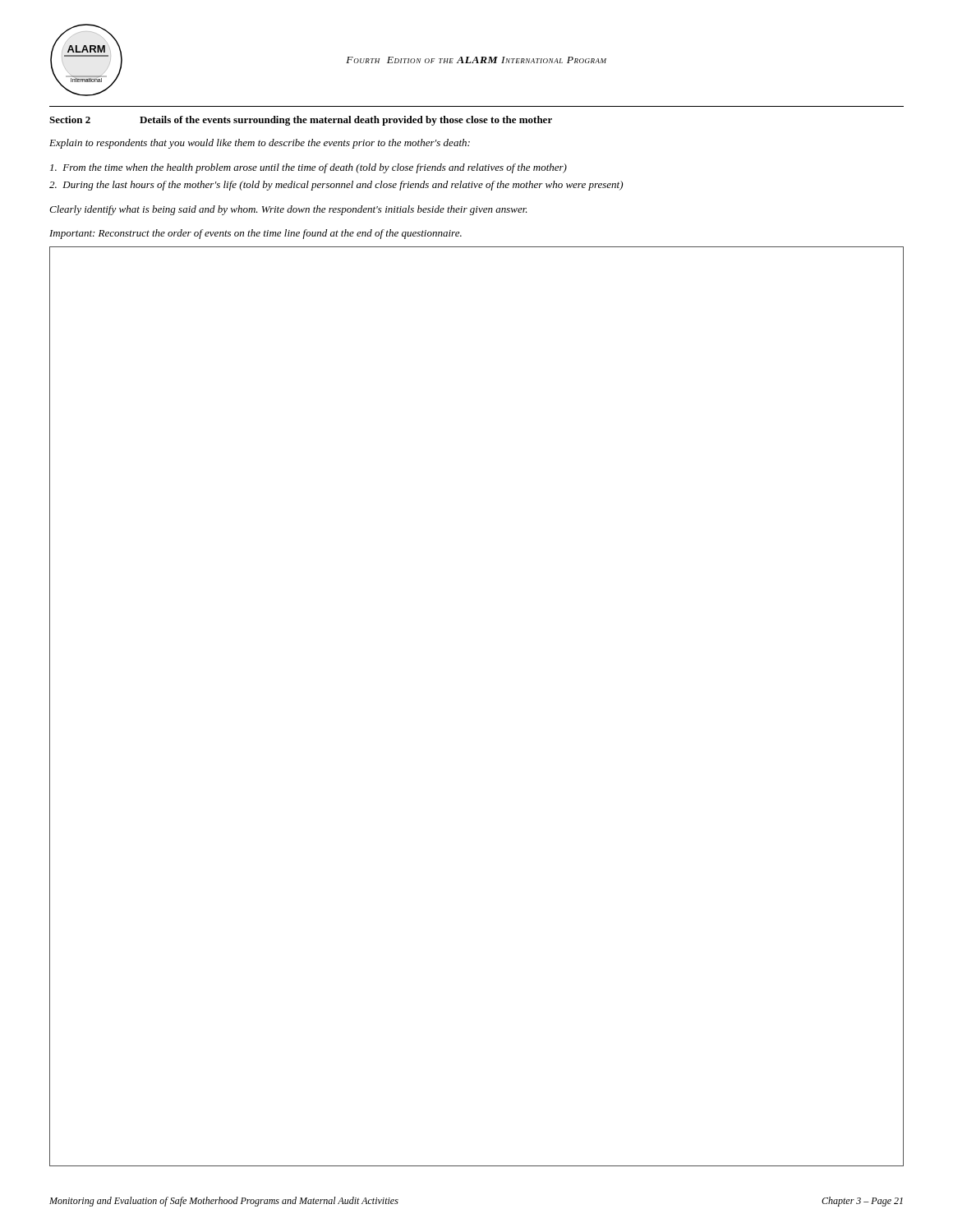Image resolution: width=953 pixels, height=1232 pixels.
Task: Click the passage that begins "From the time when the health problem arose"
Action: pyautogui.click(x=308, y=167)
